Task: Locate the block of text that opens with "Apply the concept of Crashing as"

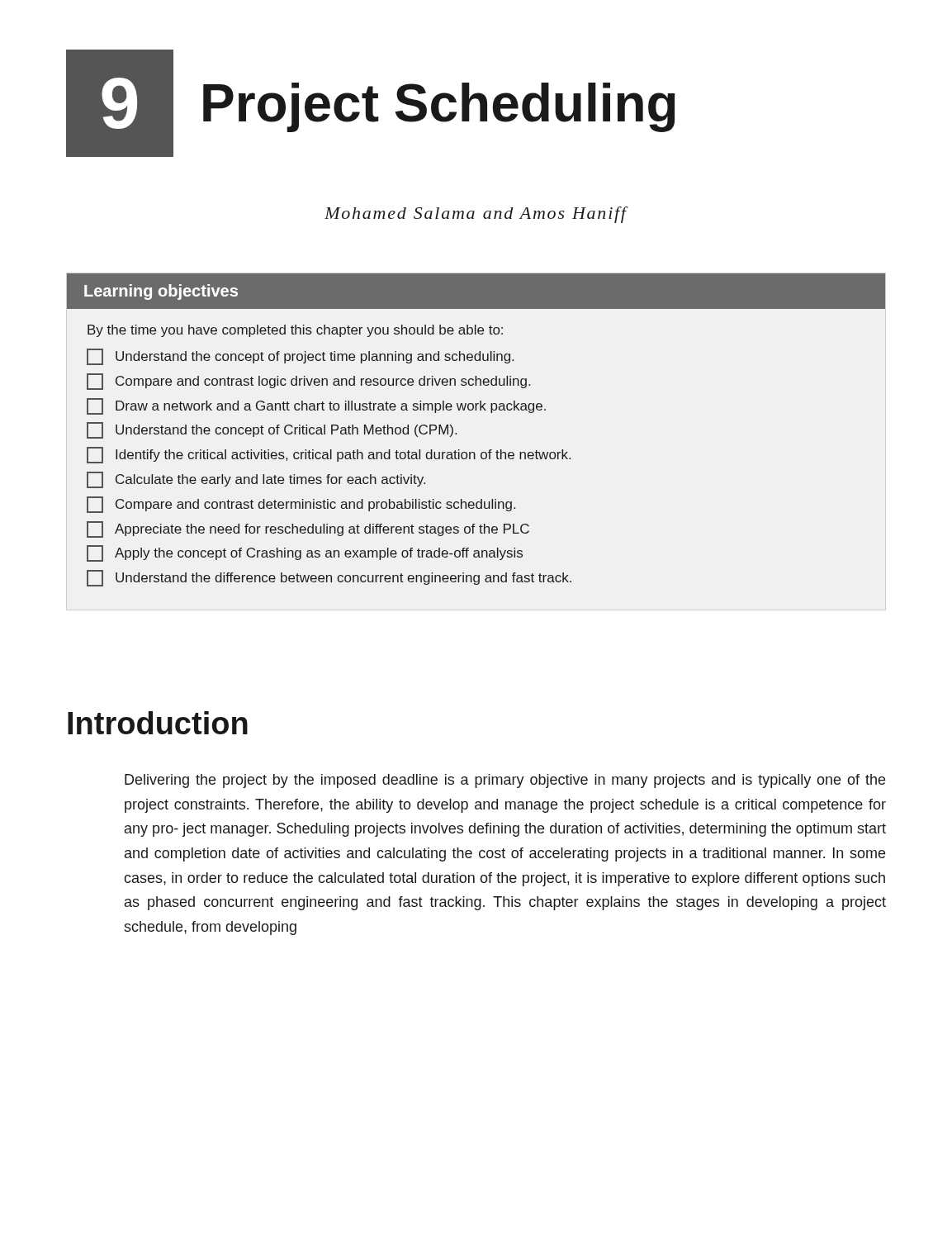Action: 305,554
